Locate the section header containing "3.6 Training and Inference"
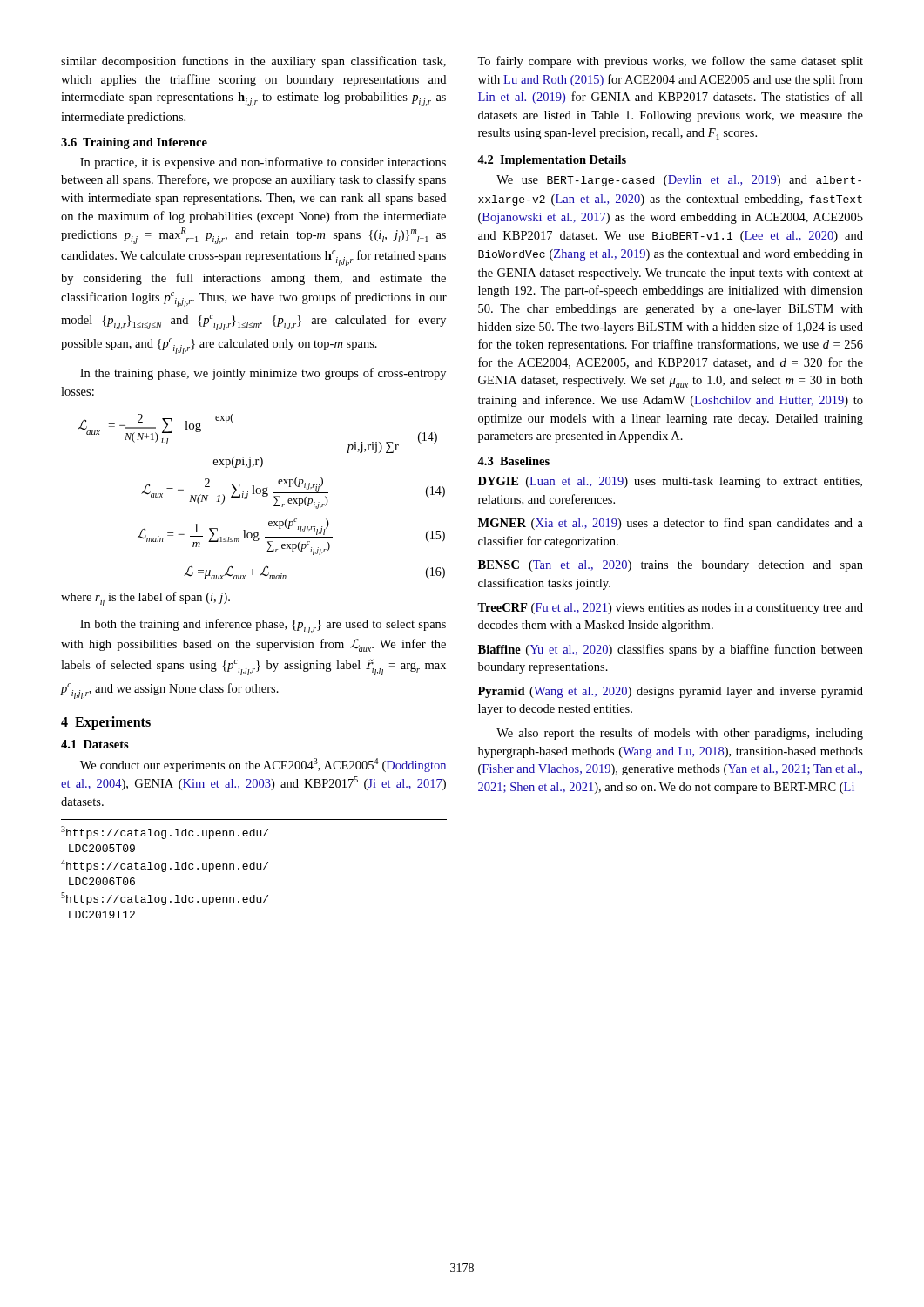The width and height of the screenshot is (924, 1307). pyautogui.click(x=134, y=142)
